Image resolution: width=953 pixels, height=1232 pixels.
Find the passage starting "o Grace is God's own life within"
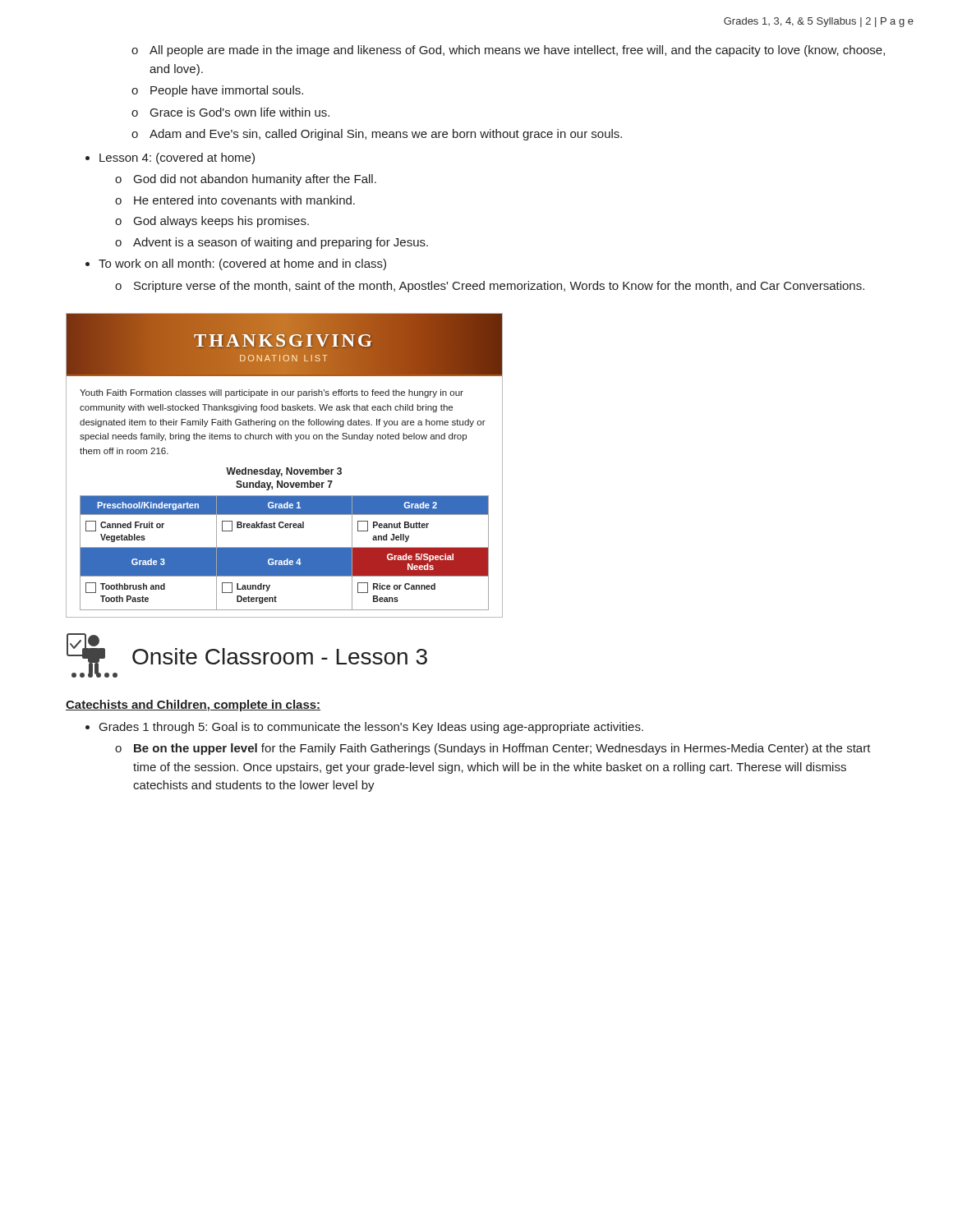(x=231, y=112)
